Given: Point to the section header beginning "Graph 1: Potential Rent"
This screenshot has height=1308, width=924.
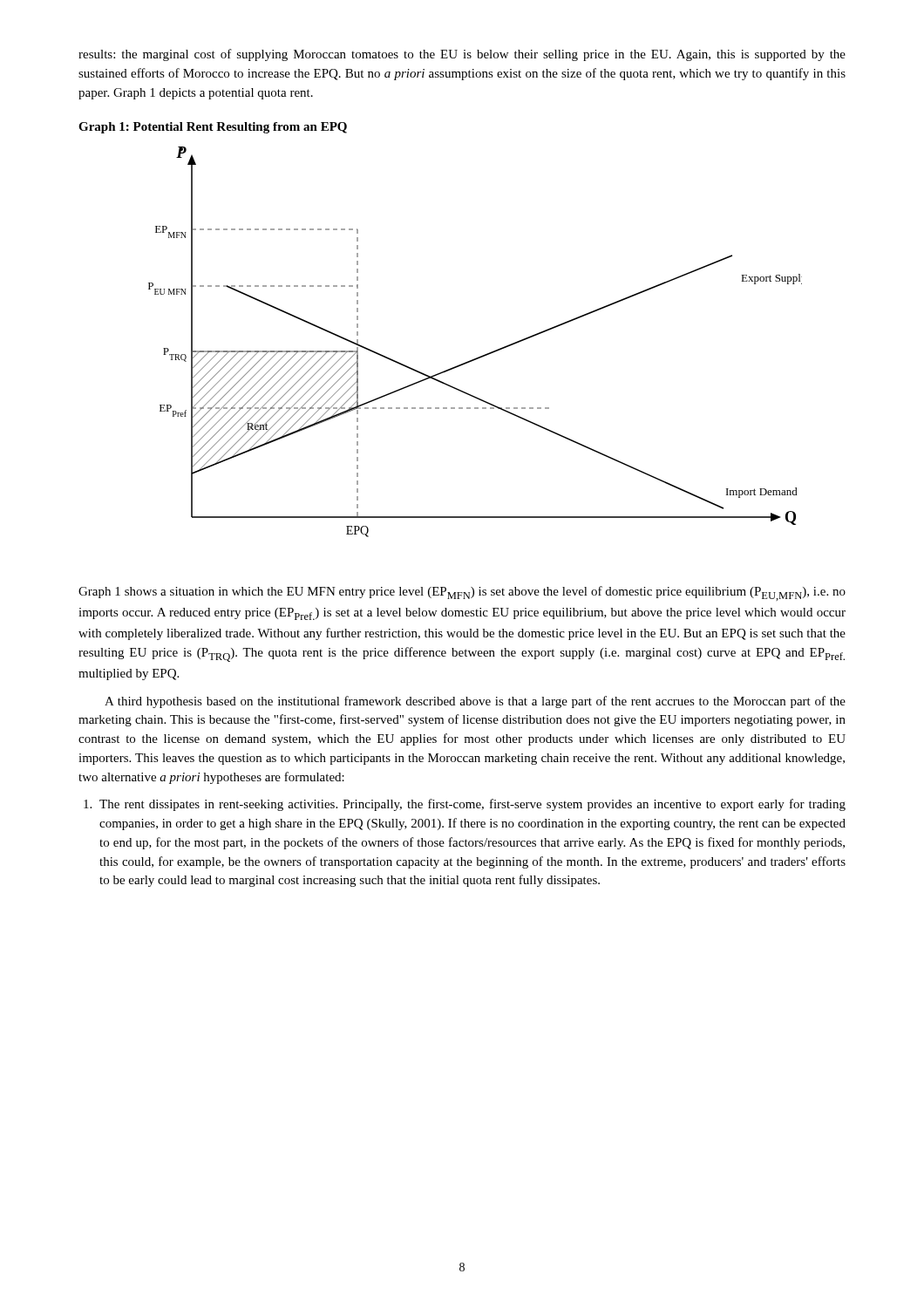Looking at the screenshot, I should click(x=213, y=127).
